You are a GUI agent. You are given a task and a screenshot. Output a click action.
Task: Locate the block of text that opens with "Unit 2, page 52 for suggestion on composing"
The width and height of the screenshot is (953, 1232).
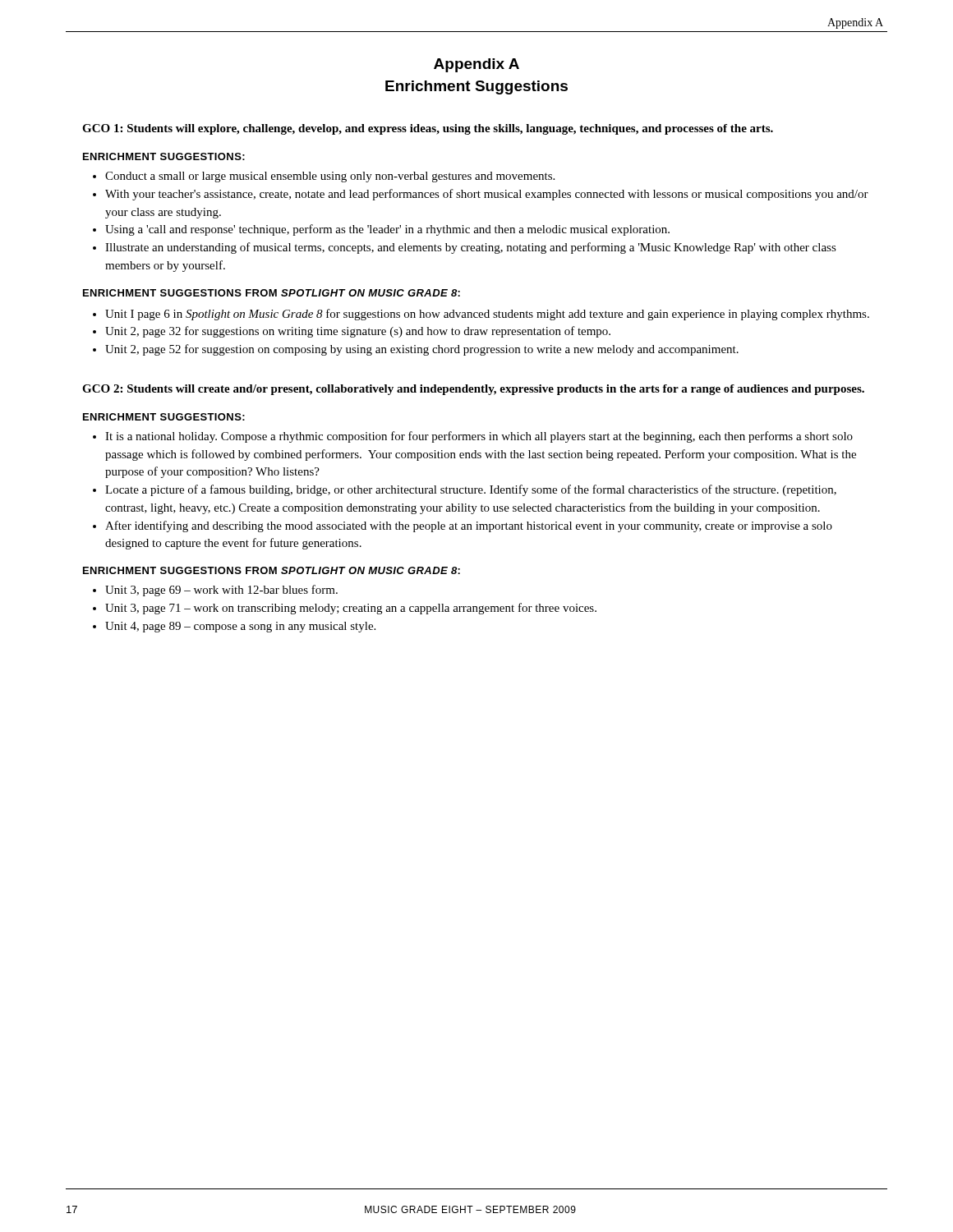(x=476, y=350)
